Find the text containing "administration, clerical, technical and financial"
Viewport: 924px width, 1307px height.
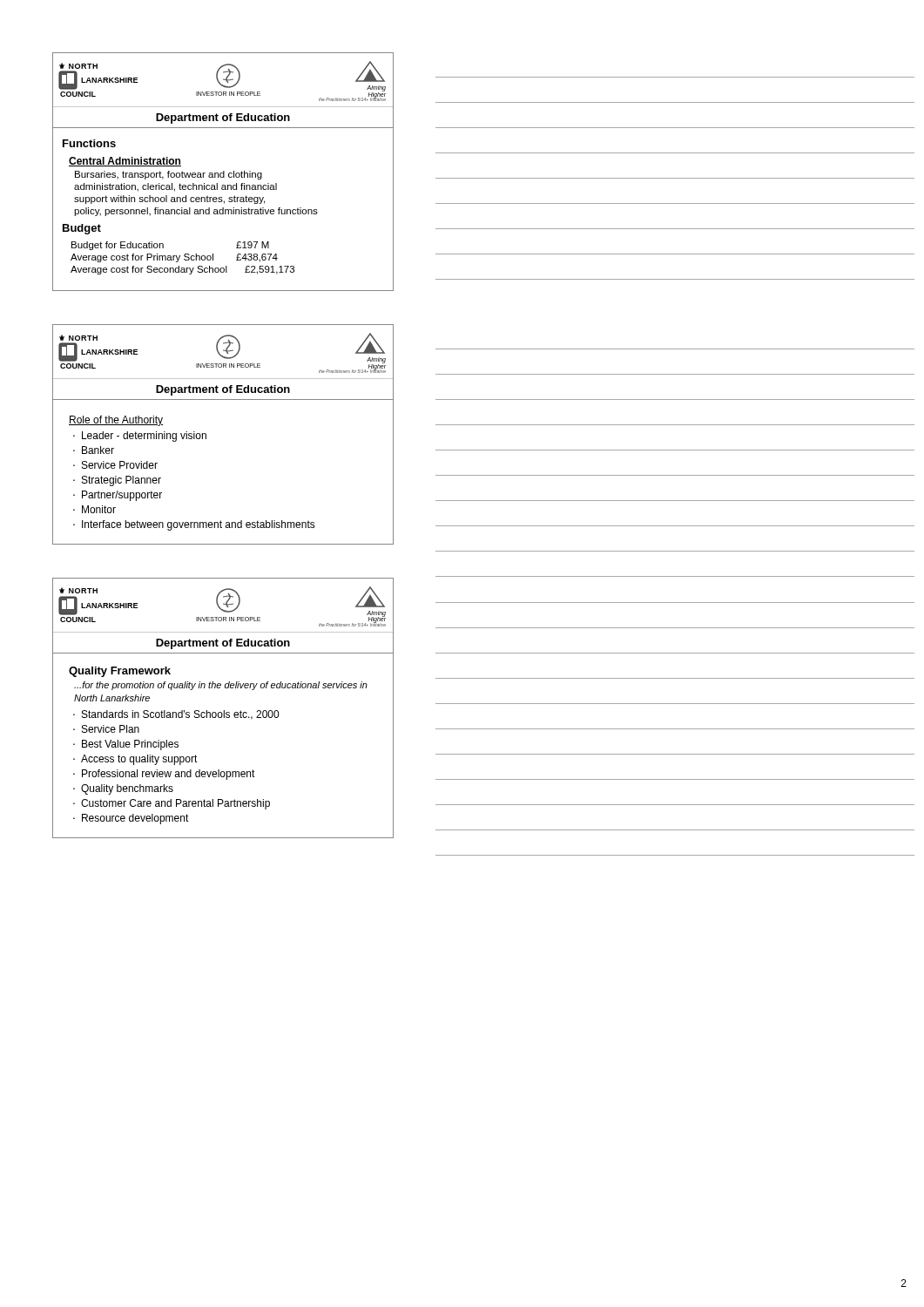click(x=176, y=186)
